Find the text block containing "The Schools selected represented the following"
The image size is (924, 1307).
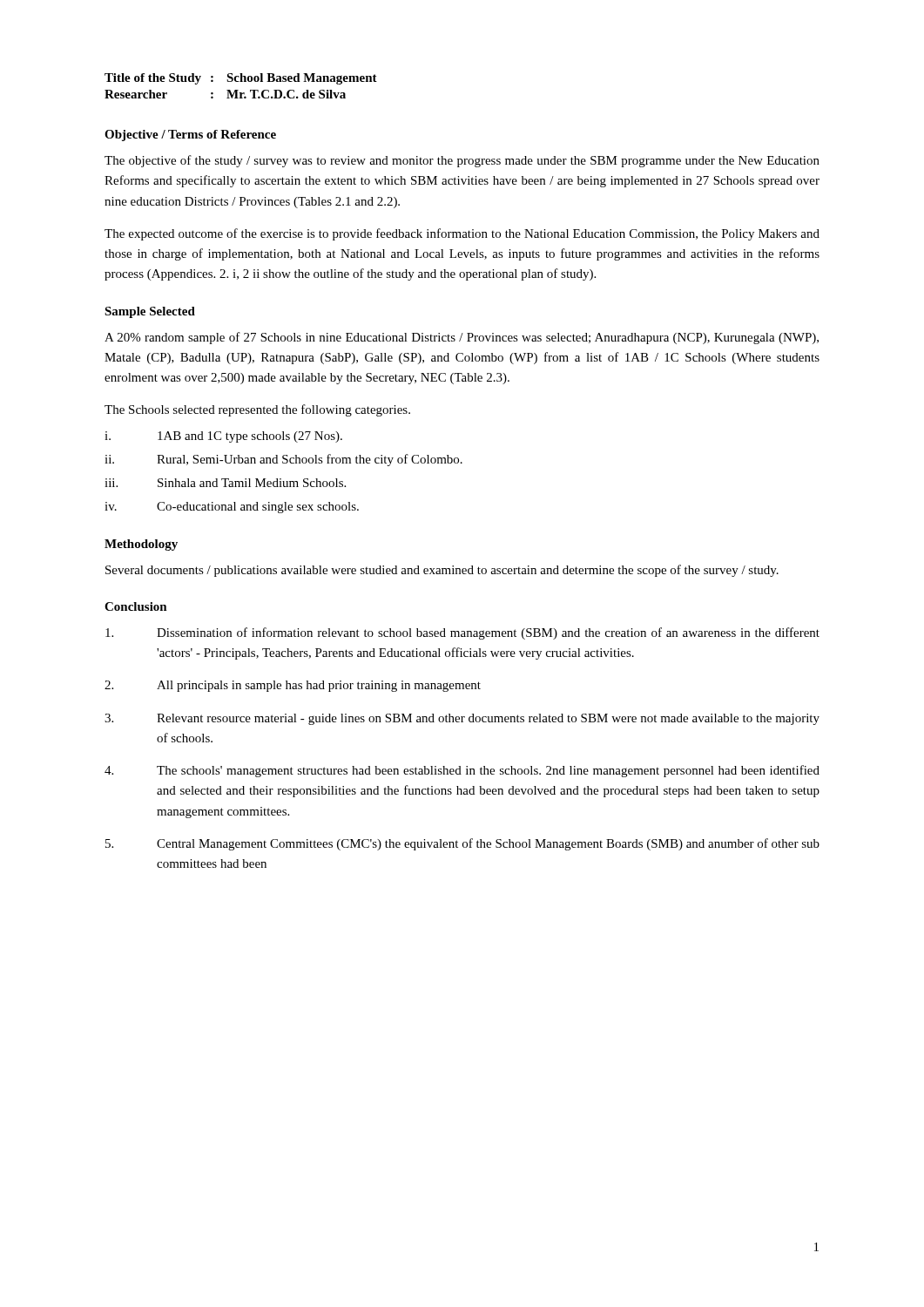tap(258, 410)
